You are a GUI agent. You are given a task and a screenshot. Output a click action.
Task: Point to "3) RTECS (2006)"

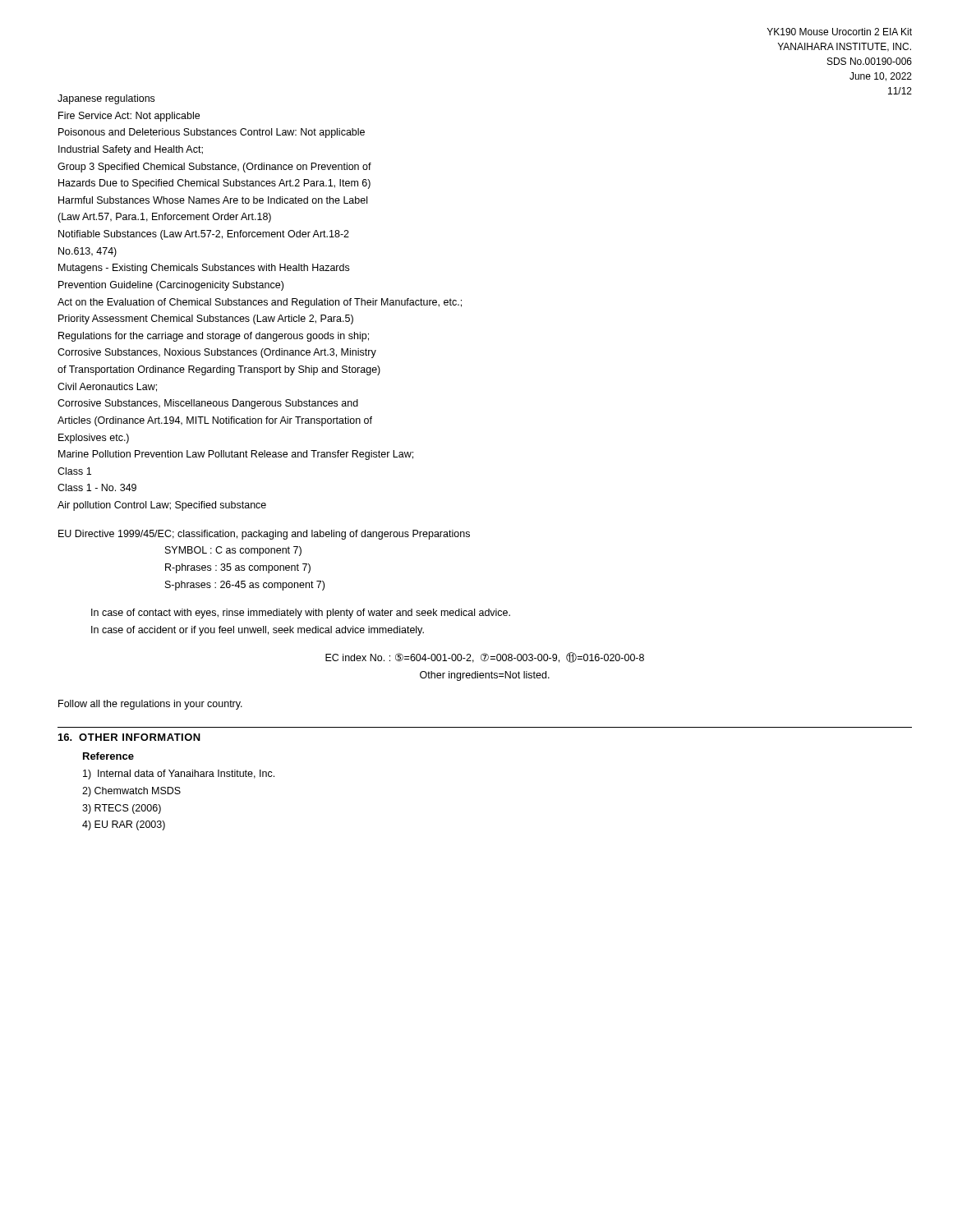(122, 808)
